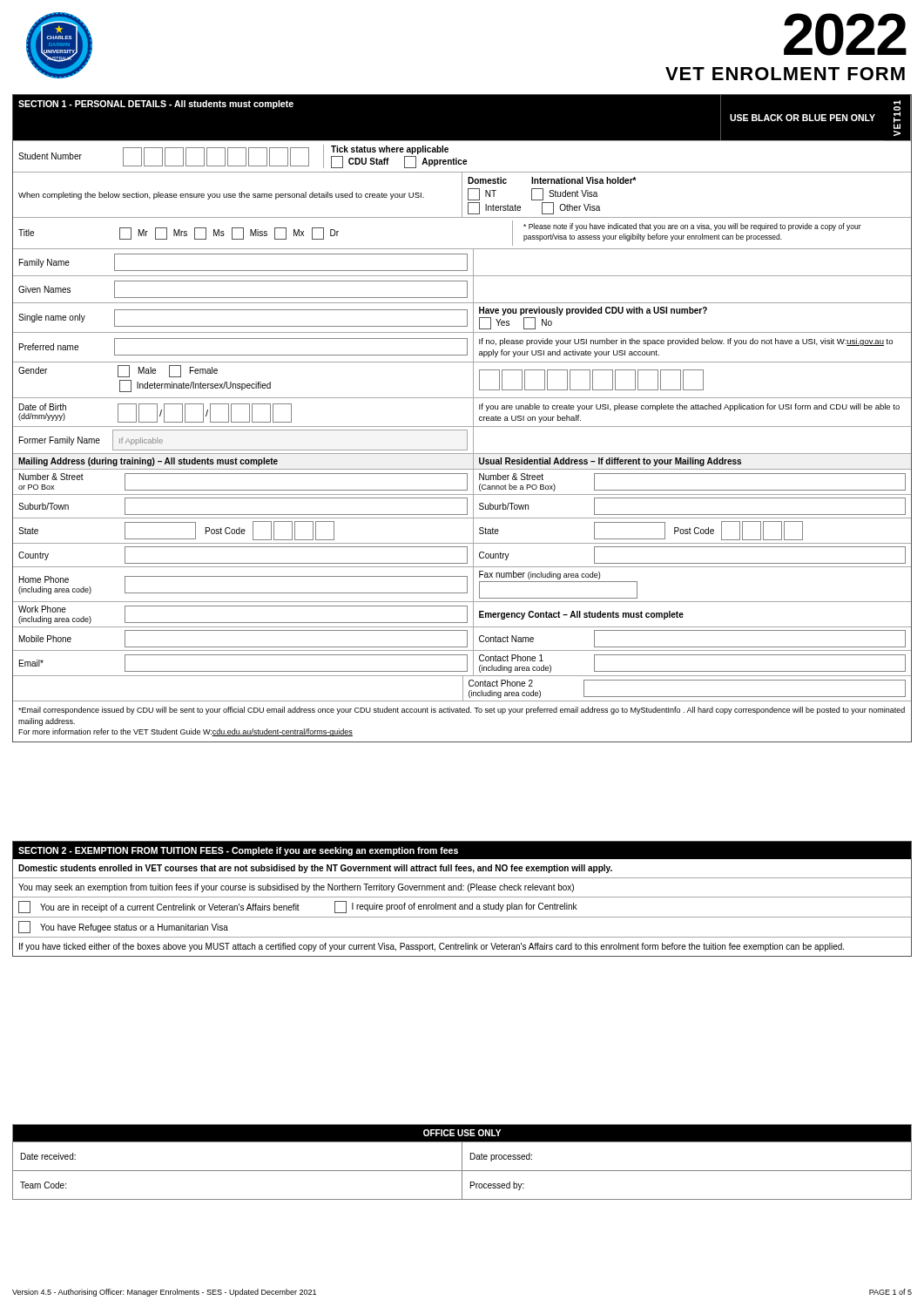Find the section header that says "SECTION 1 - PERSONAL DETAILS"
Screen dimensions: 1307x924
[156, 104]
